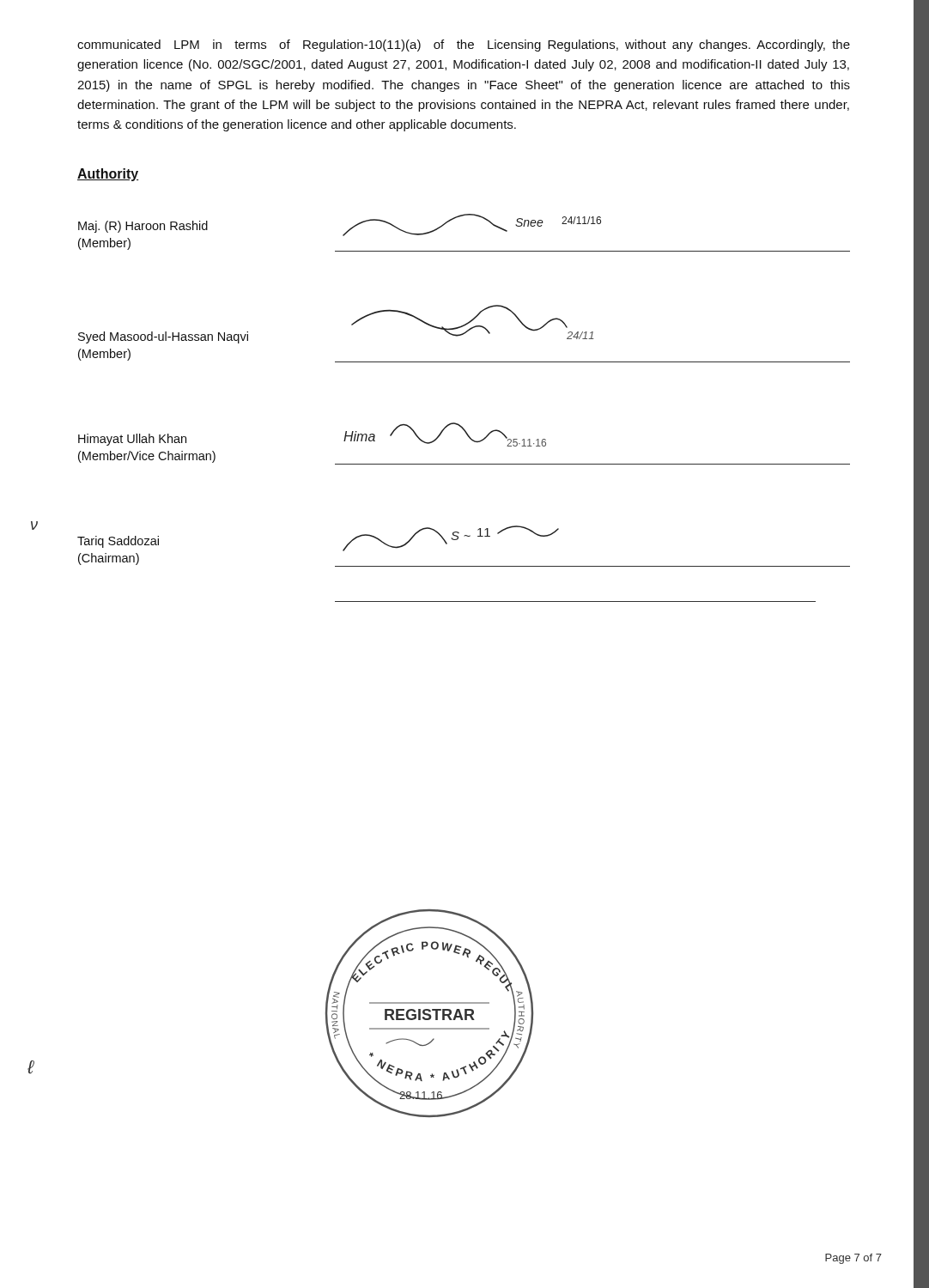The width and height of the screenshot is (929, 1288).
Task: Locate a section header
Action: click(x=108, y=174)
